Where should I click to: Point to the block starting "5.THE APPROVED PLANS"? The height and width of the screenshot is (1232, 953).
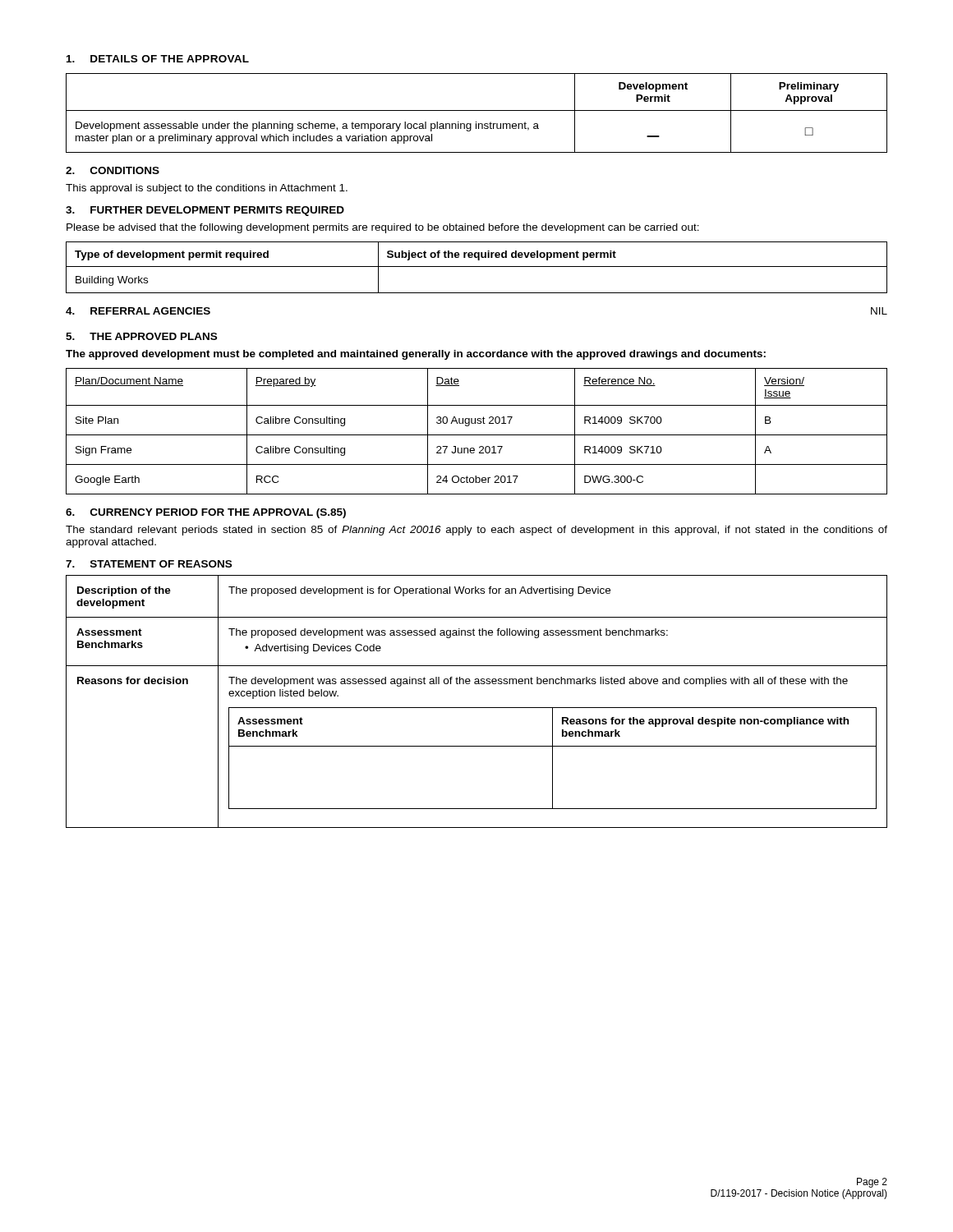point(142,336)
